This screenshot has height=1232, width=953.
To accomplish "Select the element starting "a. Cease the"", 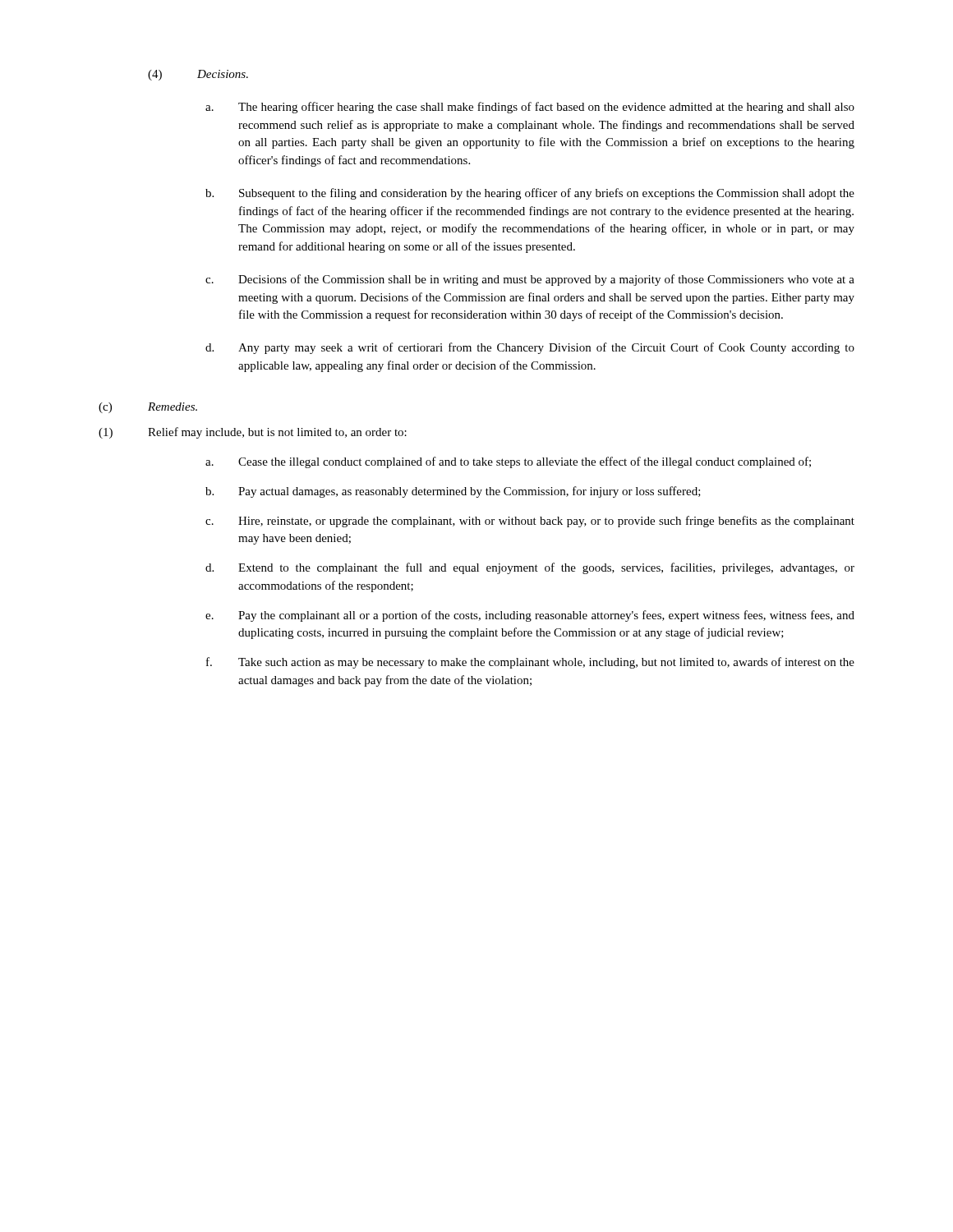I will (x=530, y=462).
